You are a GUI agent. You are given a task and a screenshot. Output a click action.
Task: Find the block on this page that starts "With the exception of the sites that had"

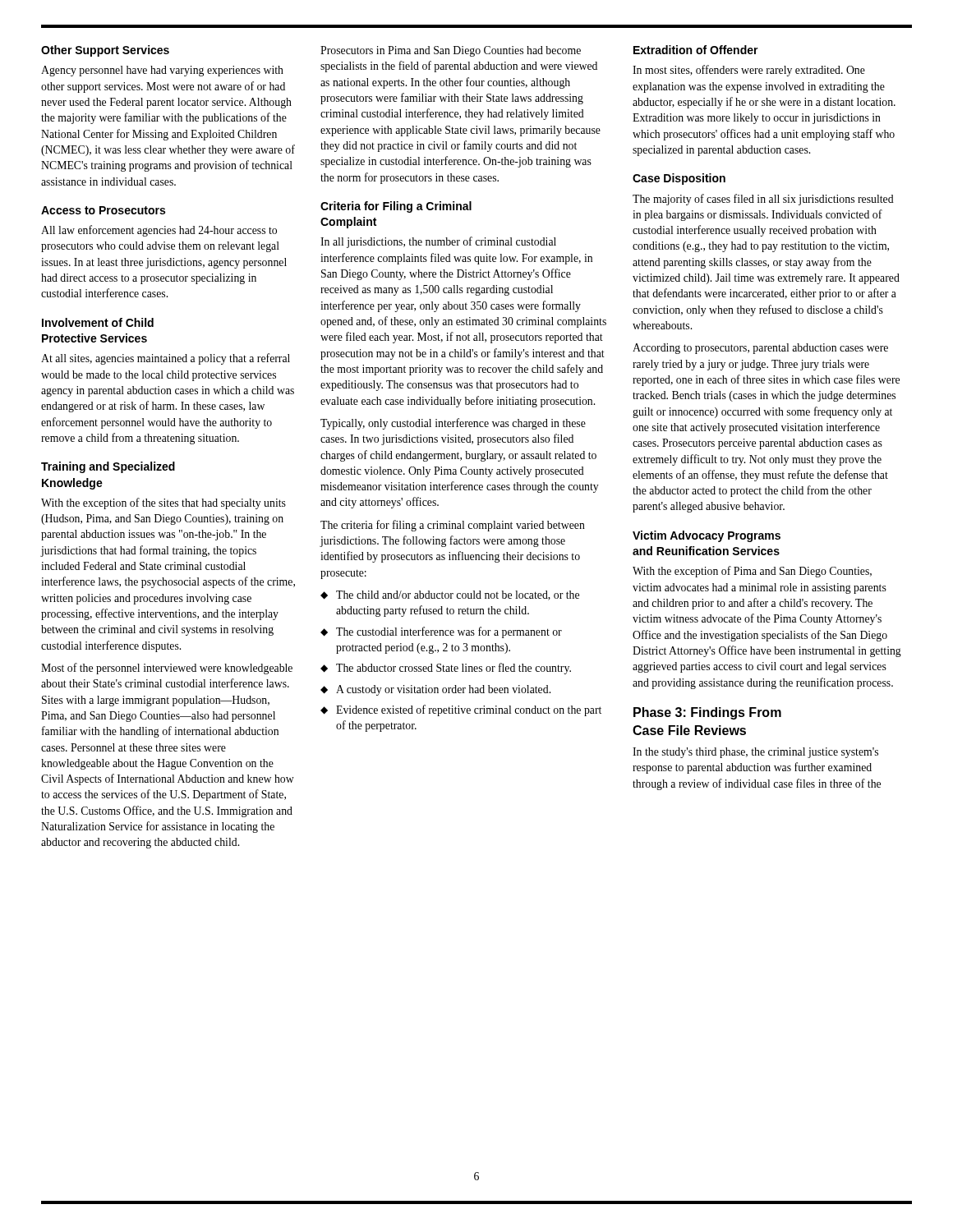point(168,574)
